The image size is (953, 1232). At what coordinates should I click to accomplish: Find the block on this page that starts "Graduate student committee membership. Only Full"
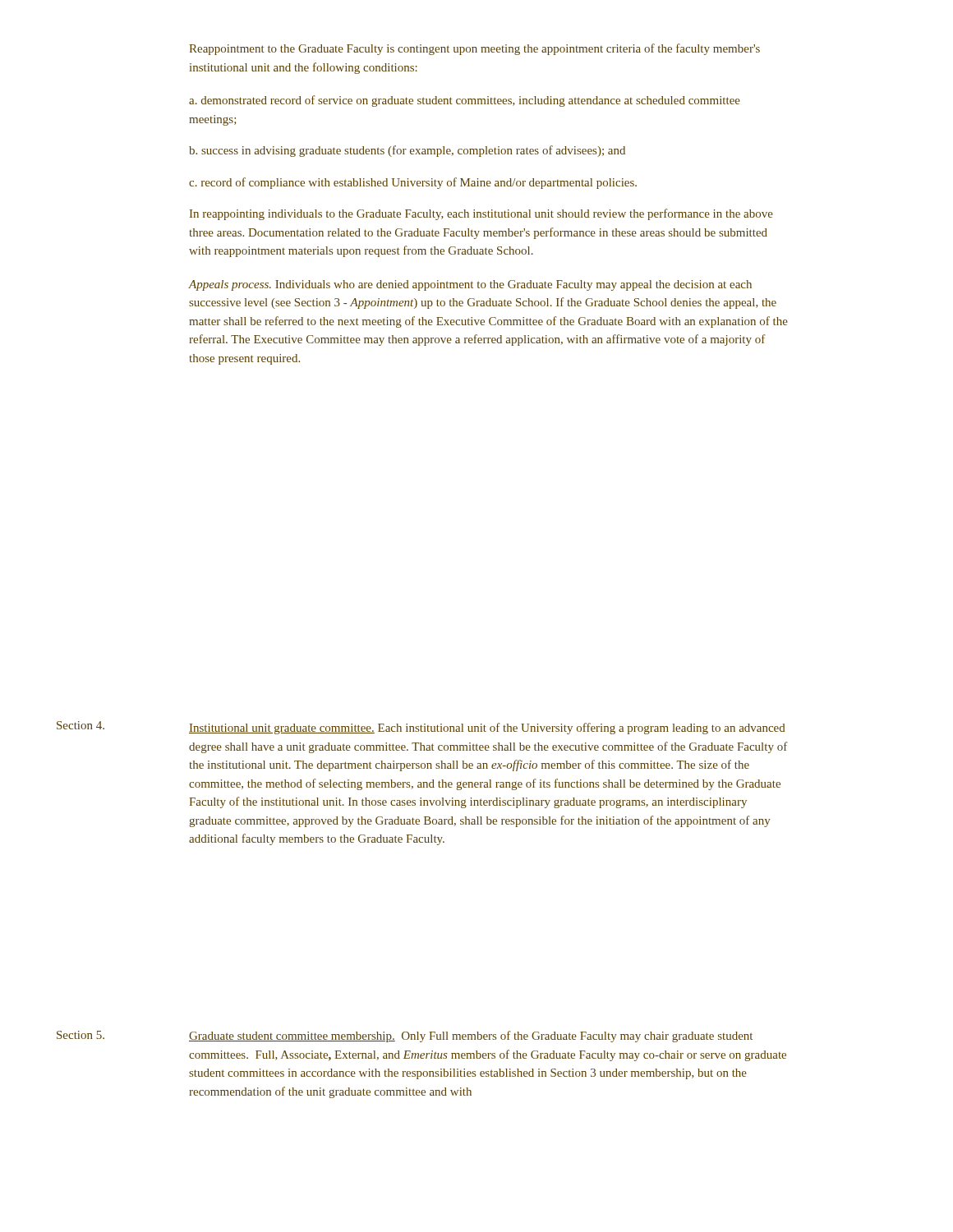488,1063
